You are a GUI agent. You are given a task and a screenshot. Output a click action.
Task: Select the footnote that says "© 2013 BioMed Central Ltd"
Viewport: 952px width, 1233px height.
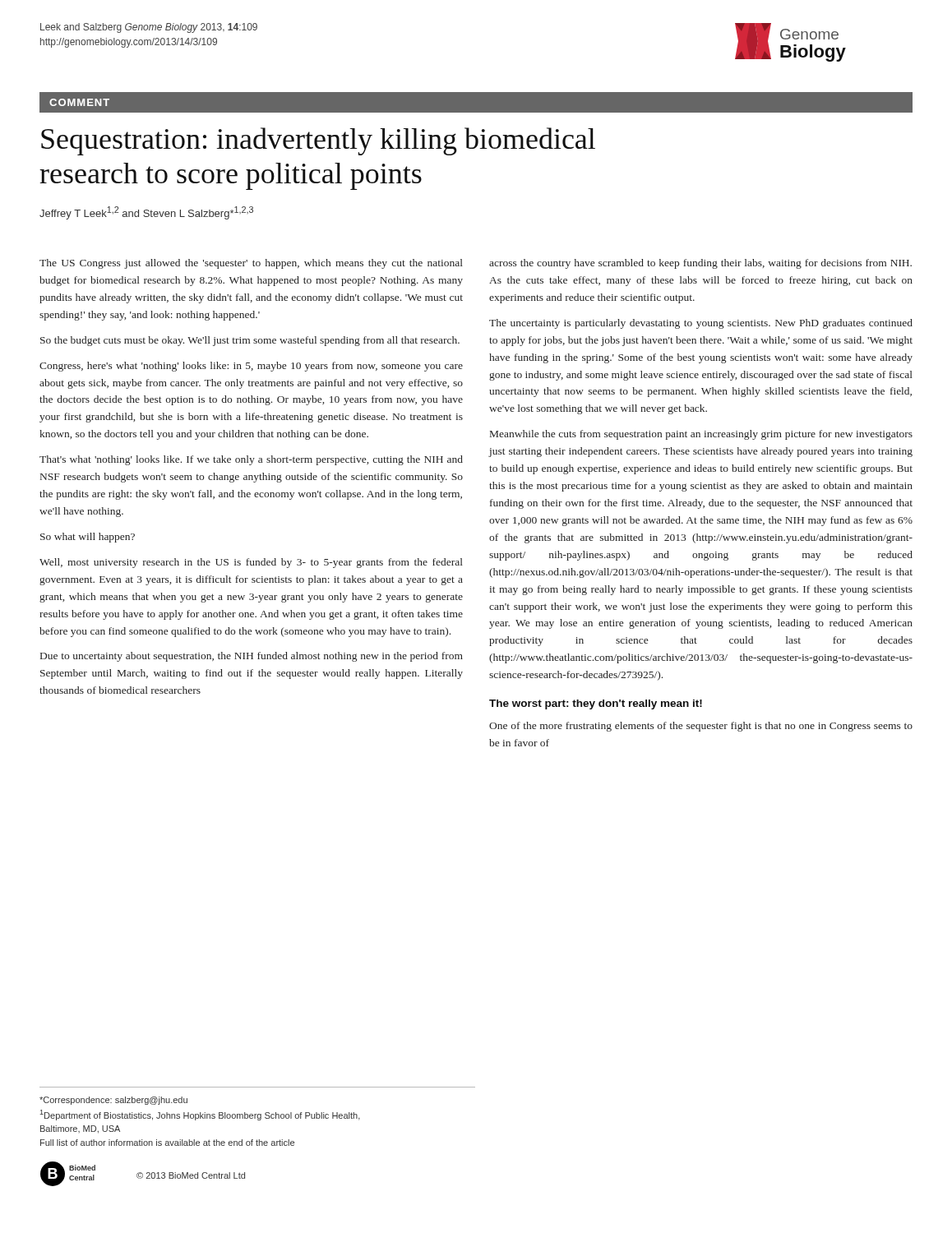191,1175
